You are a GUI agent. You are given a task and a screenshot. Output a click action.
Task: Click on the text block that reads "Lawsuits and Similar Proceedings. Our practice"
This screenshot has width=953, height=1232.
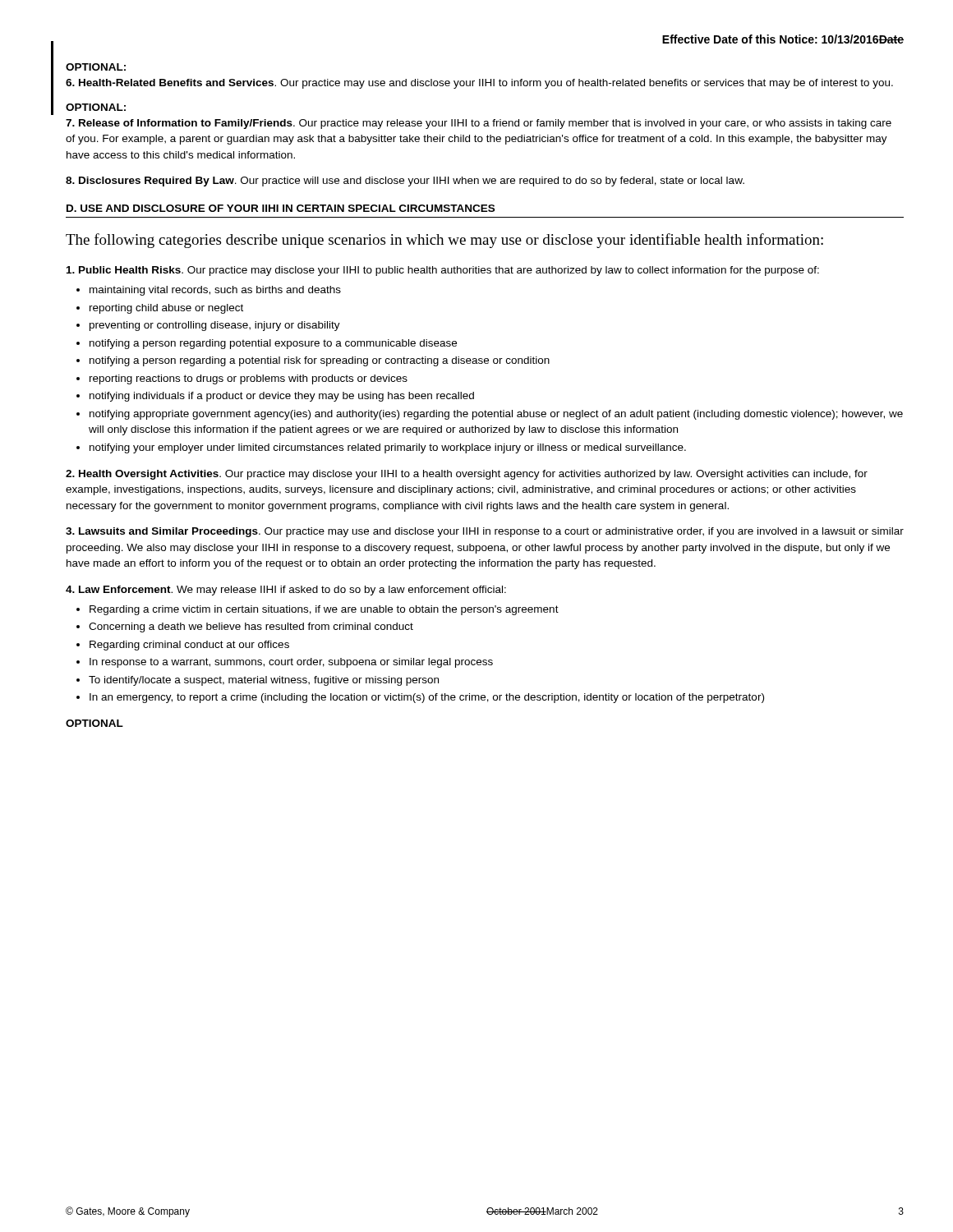tap(485, 547)
